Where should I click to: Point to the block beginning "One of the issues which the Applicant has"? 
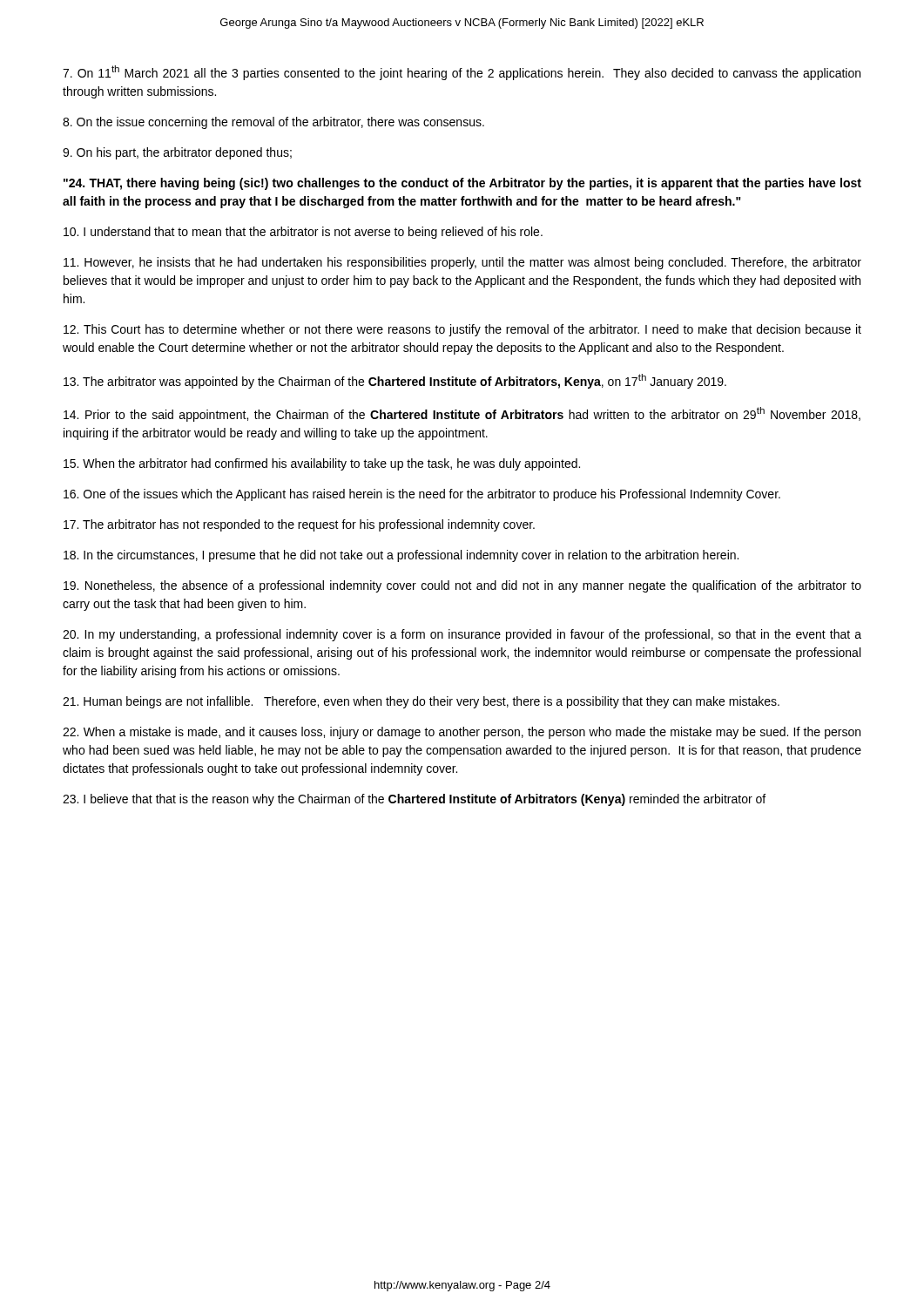click(422, 494)
